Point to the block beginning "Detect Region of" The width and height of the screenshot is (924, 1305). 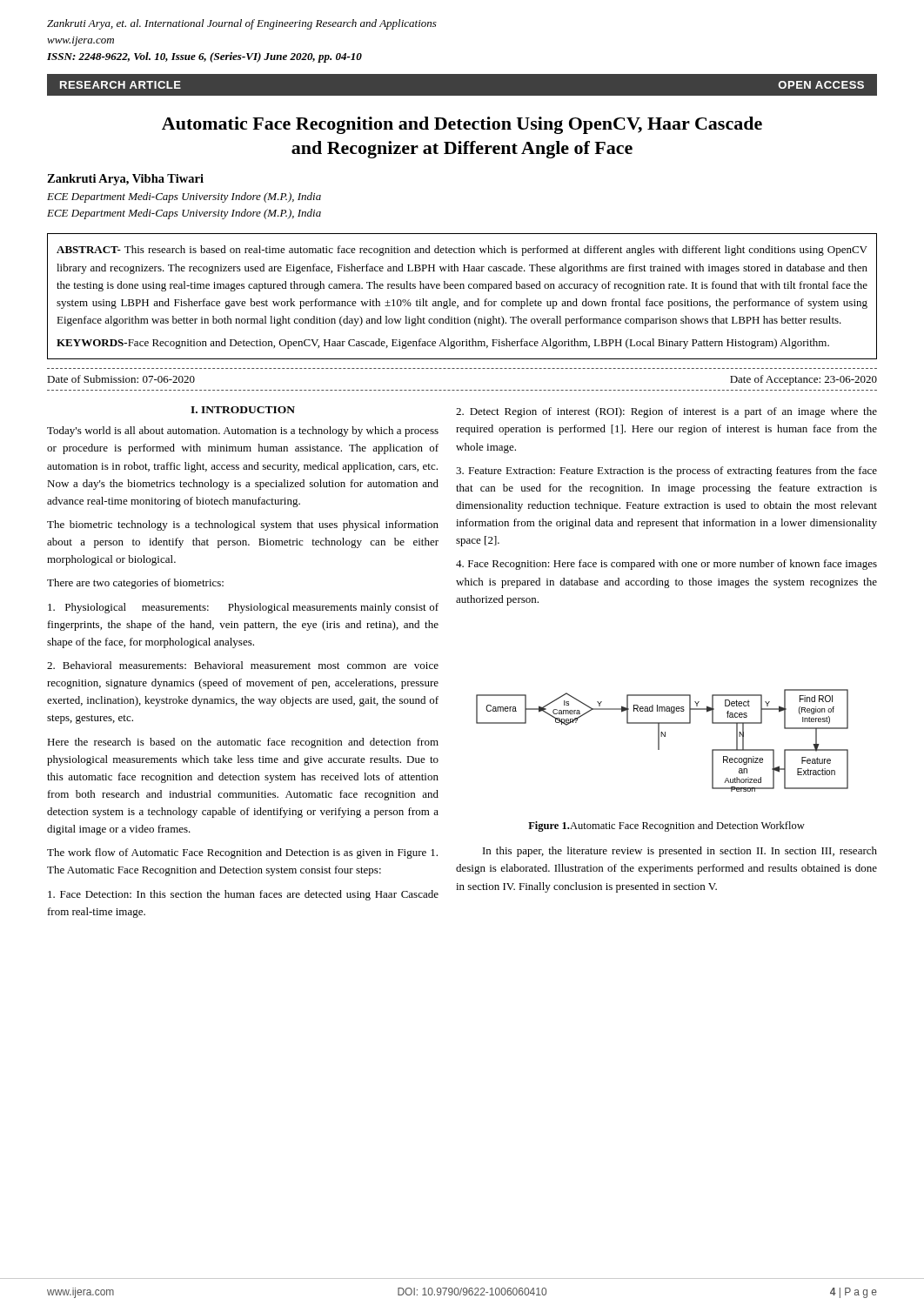[666, 429]
